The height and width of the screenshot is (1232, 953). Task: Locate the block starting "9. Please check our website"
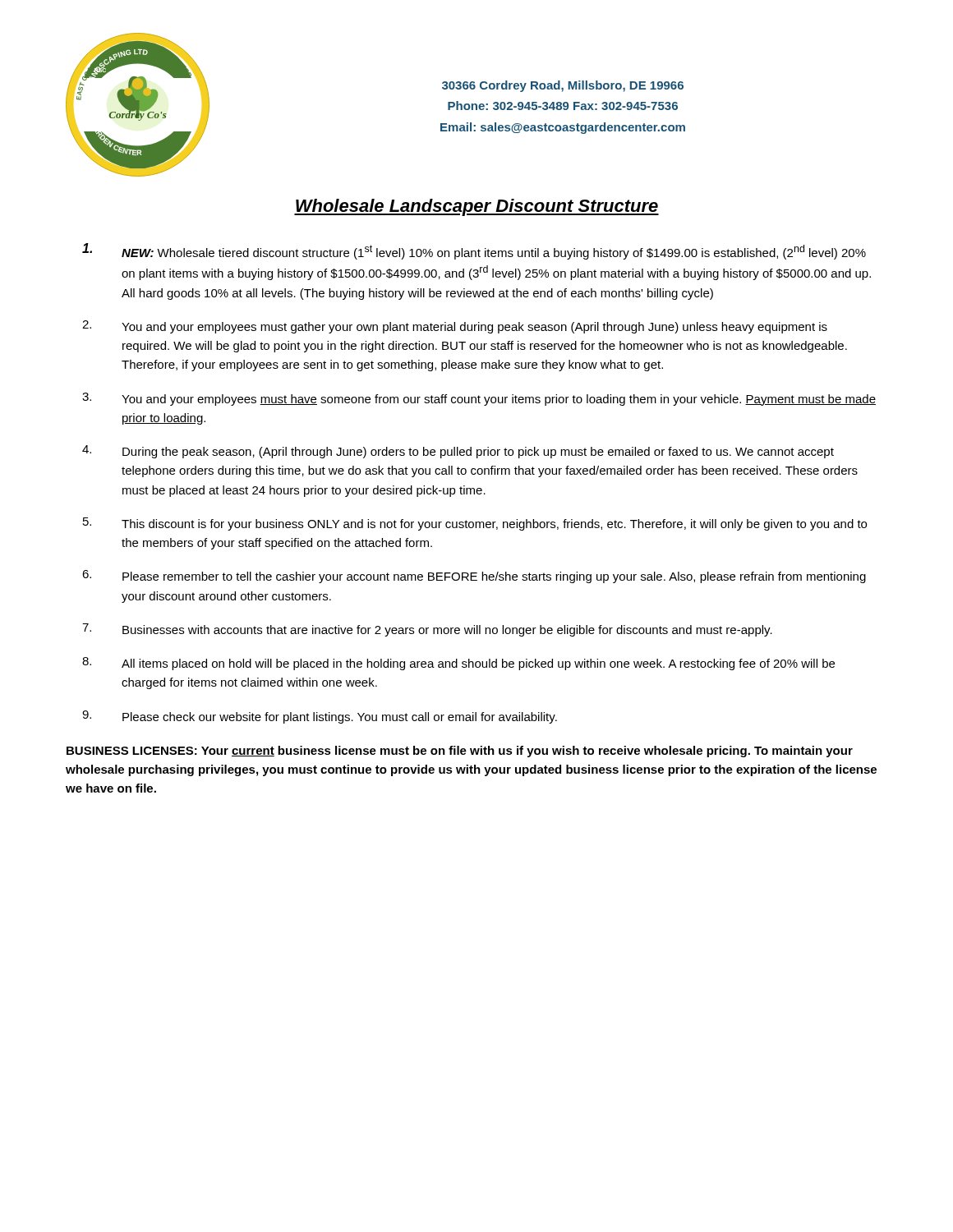click(x=481, y=716)
